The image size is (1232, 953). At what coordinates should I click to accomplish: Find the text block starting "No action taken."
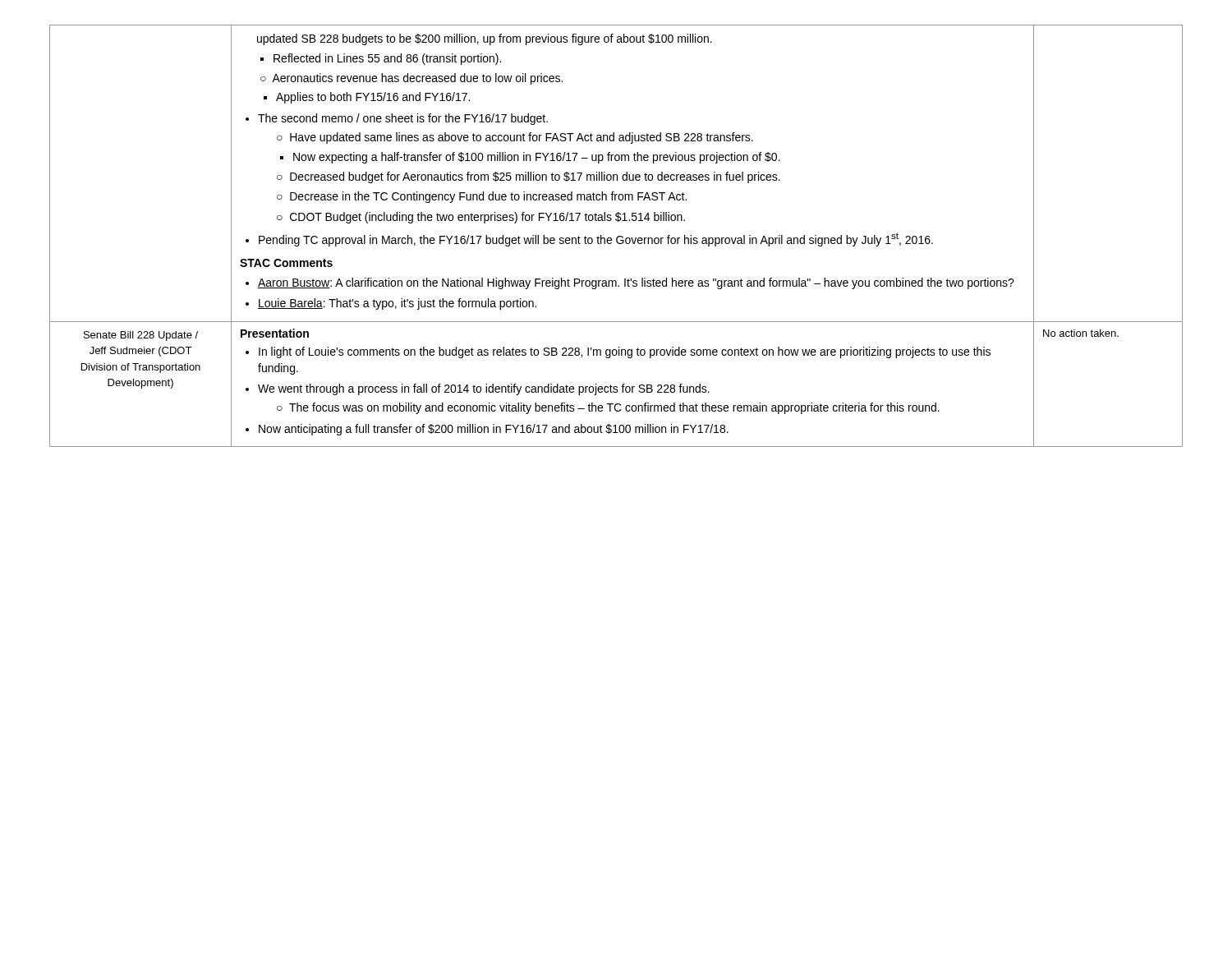click(x=1081, y=333)
